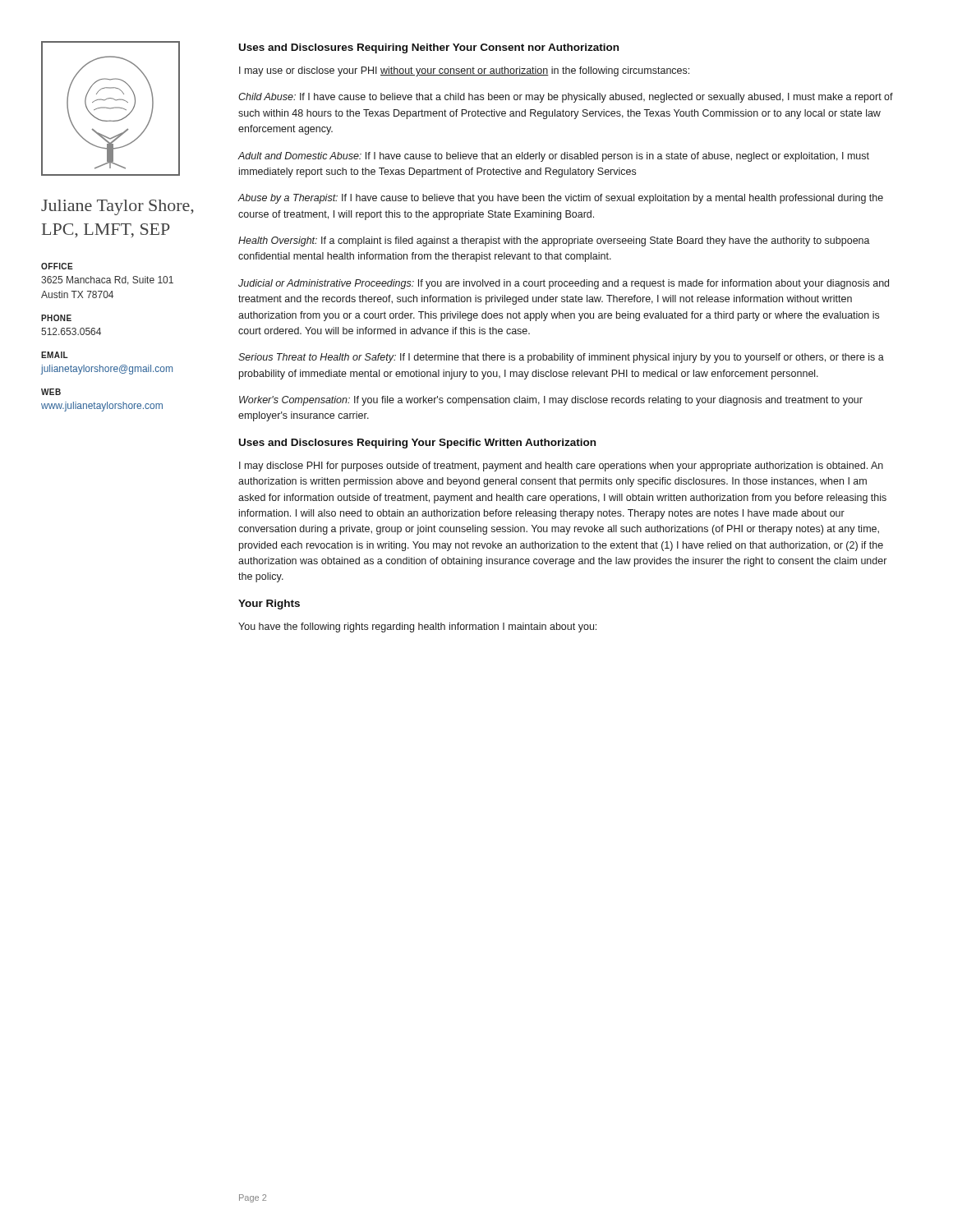Click on the text starting "I may use or disclose your"
953x1232 pixels.
click(x=567, y=244)
